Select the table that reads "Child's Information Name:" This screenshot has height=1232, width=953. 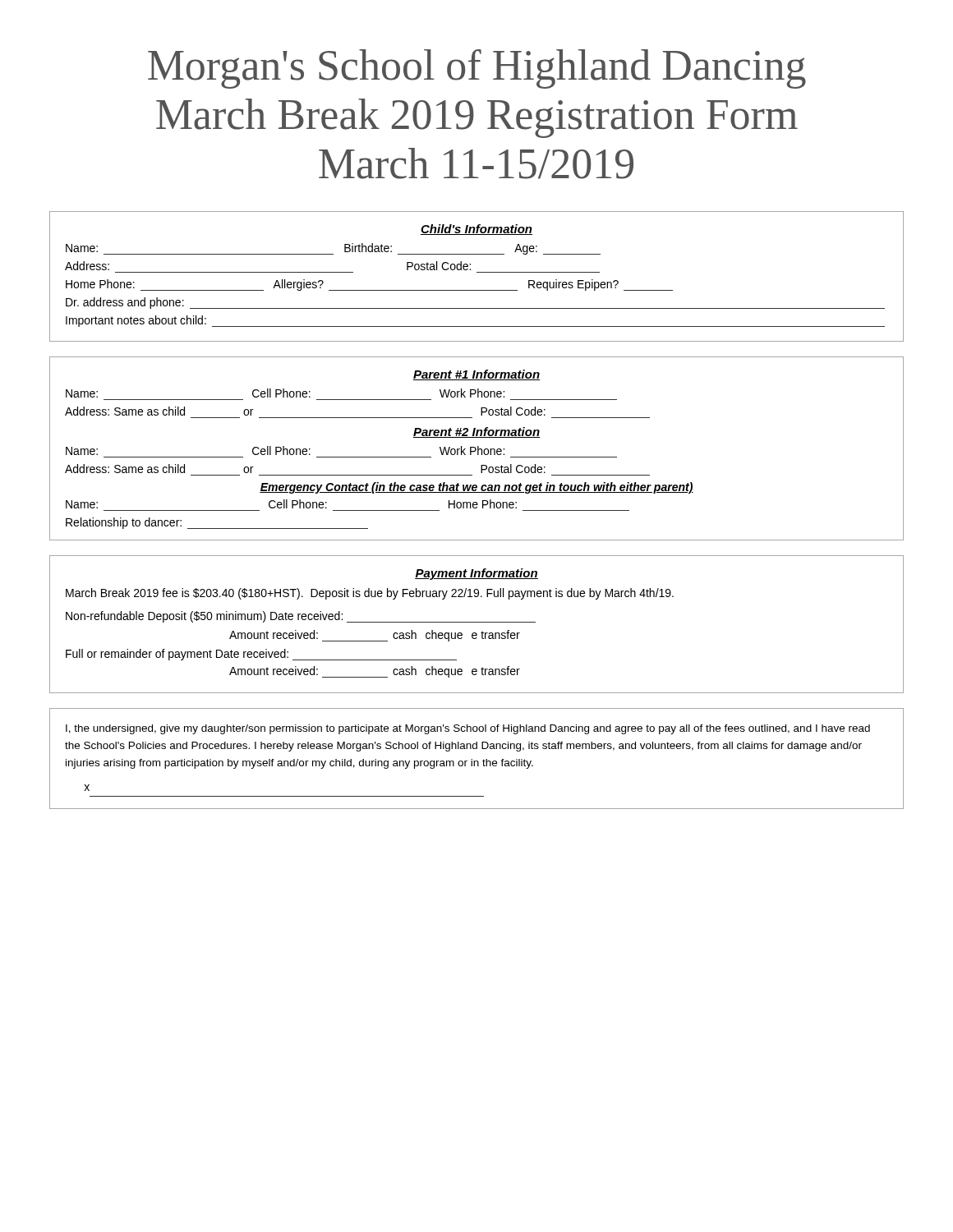[476, 277]
